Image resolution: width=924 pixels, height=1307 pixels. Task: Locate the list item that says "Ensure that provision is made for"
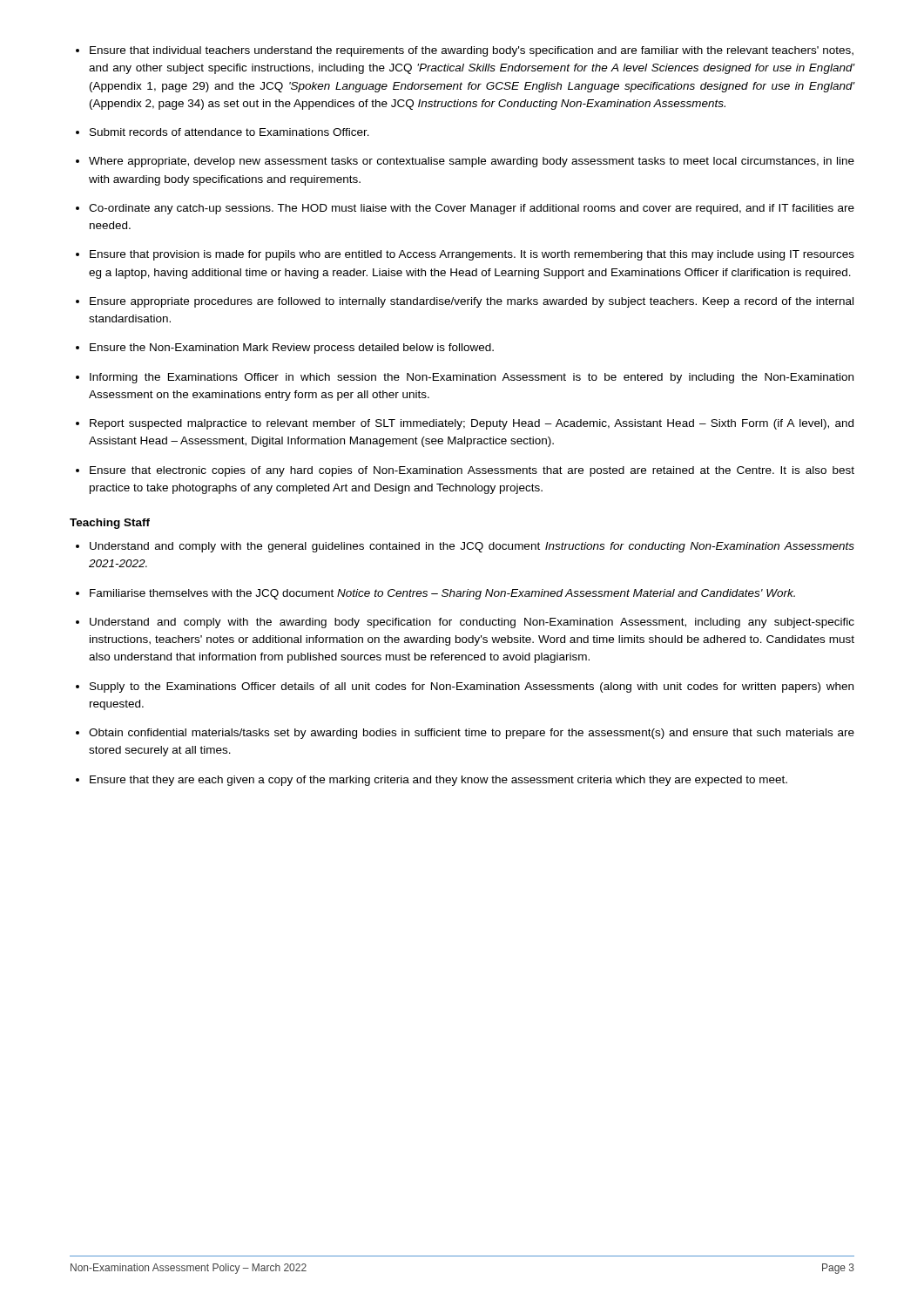[472, 263]
